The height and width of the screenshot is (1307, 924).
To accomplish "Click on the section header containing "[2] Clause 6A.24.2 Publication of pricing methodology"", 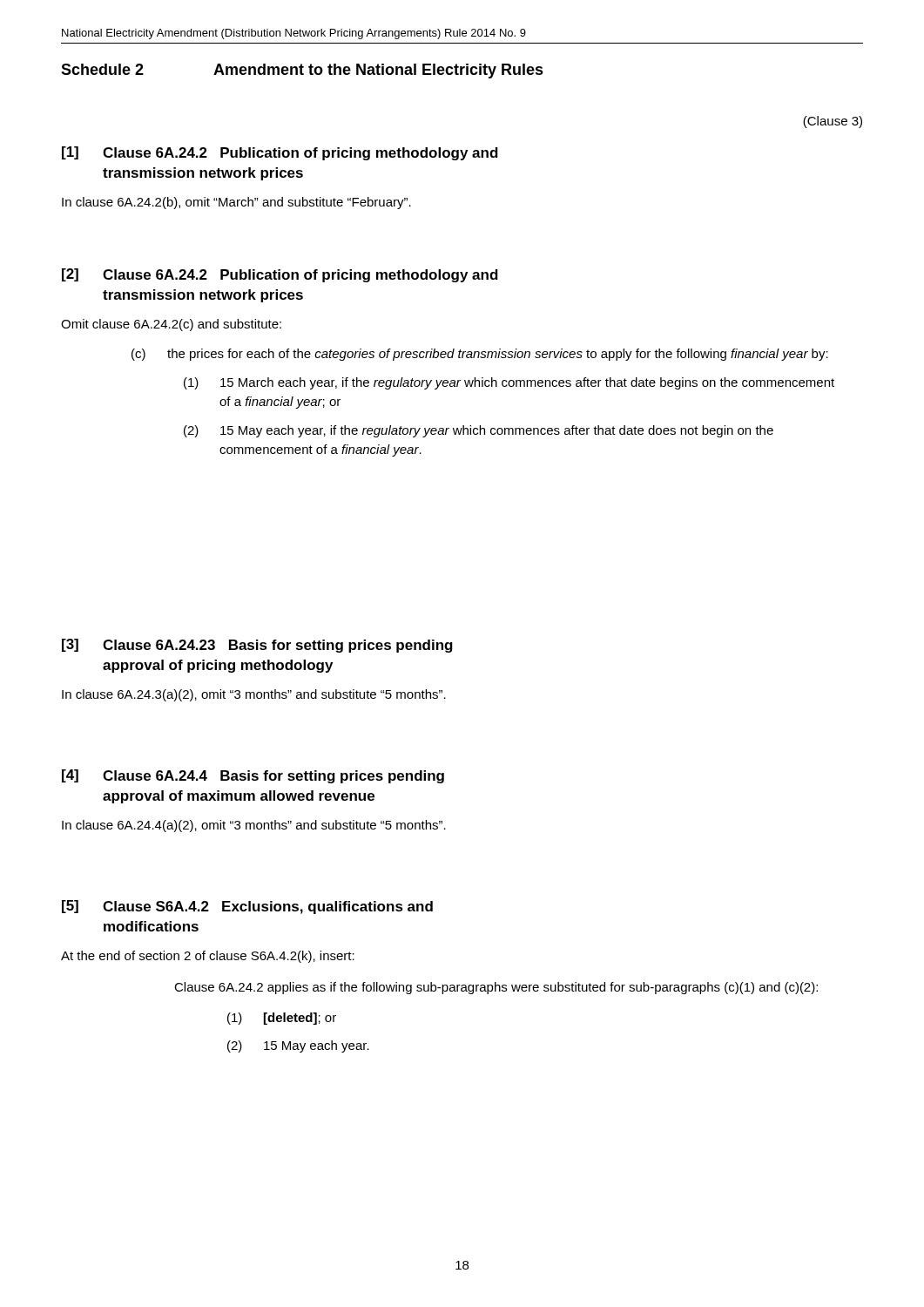I will (280, 286).
